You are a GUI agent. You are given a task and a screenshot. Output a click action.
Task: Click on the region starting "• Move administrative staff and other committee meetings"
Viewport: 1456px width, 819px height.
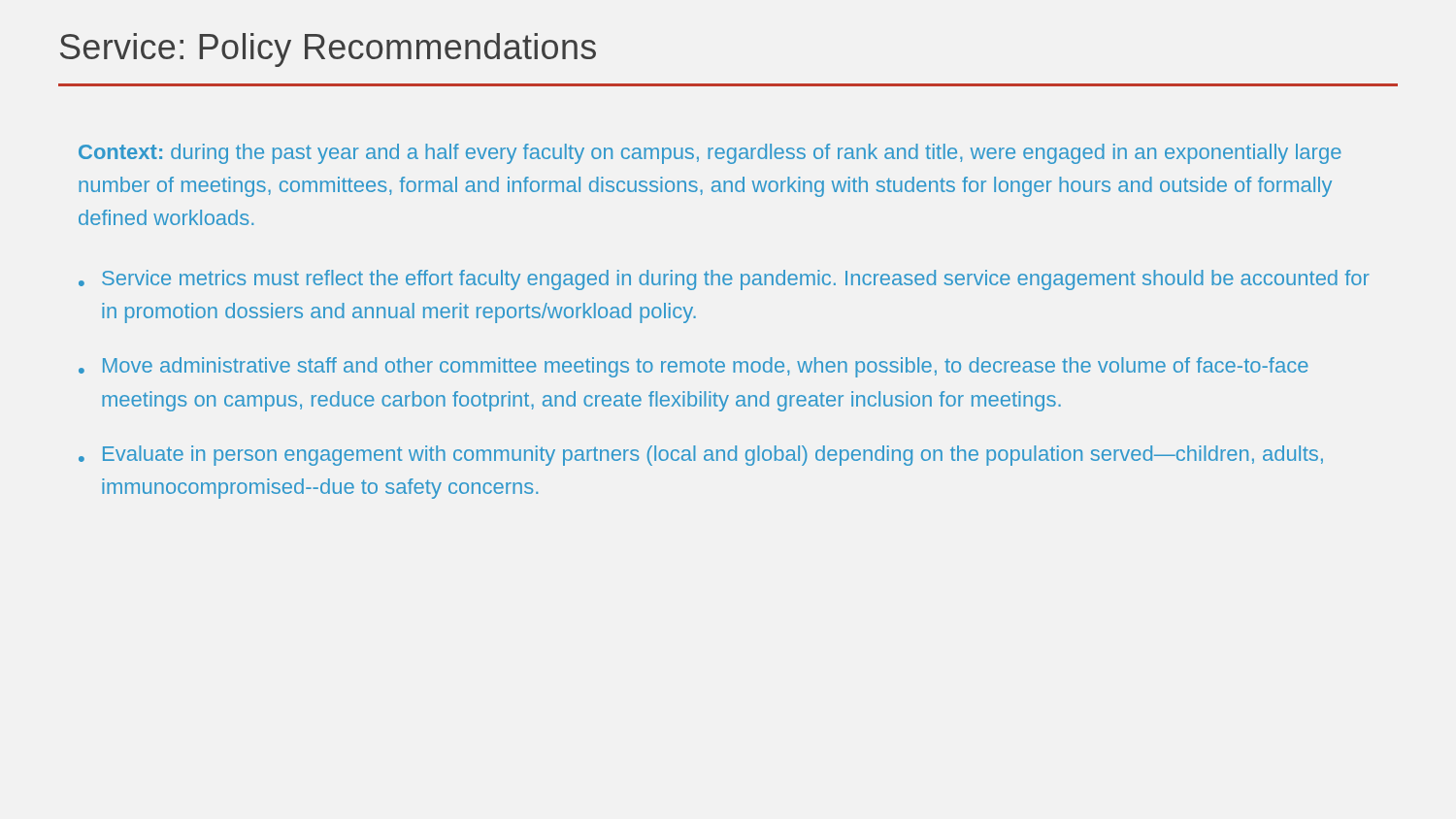(x=728, y=383)
